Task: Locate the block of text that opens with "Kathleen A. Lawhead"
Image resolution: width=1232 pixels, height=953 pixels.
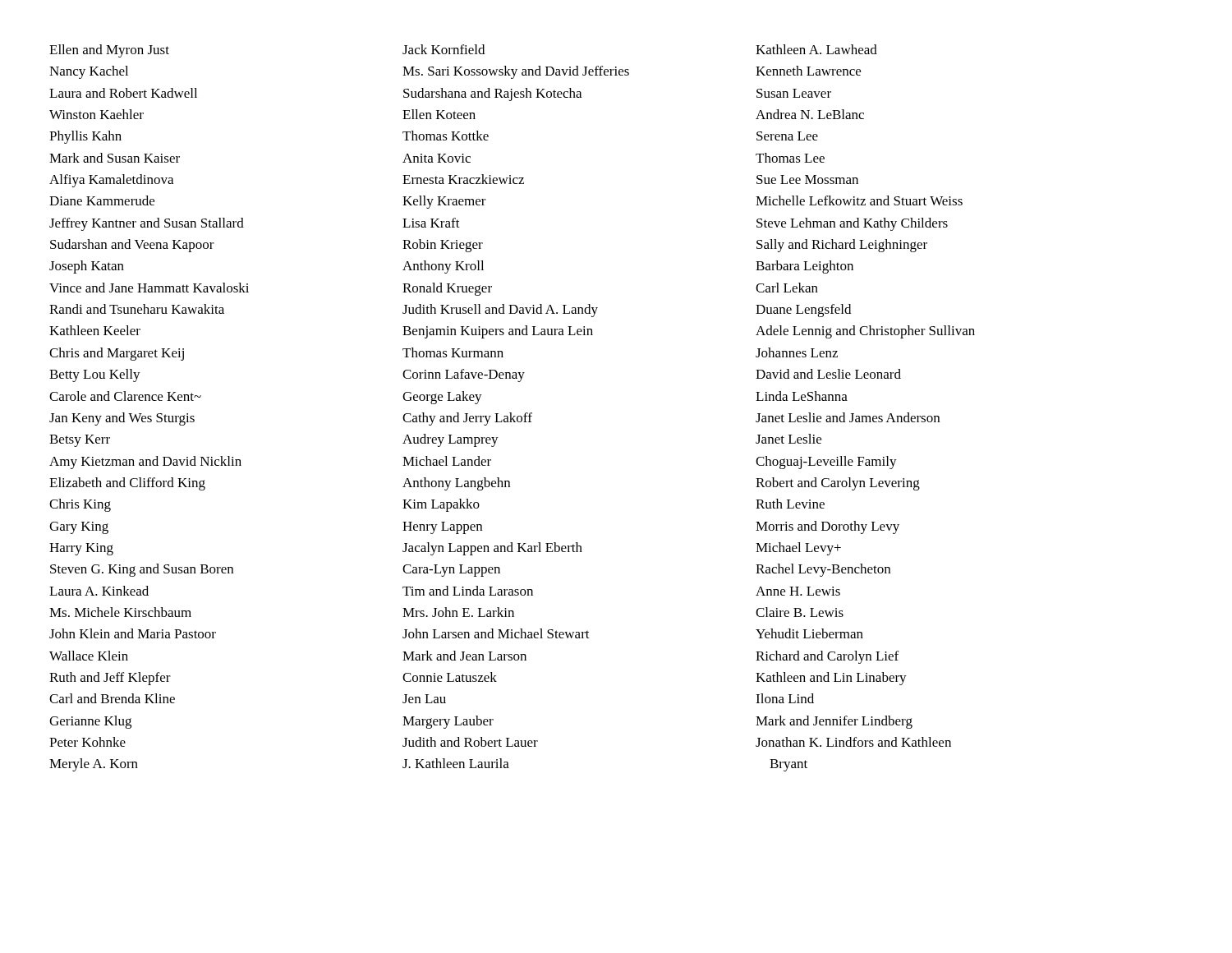Action: coord(920,407)
